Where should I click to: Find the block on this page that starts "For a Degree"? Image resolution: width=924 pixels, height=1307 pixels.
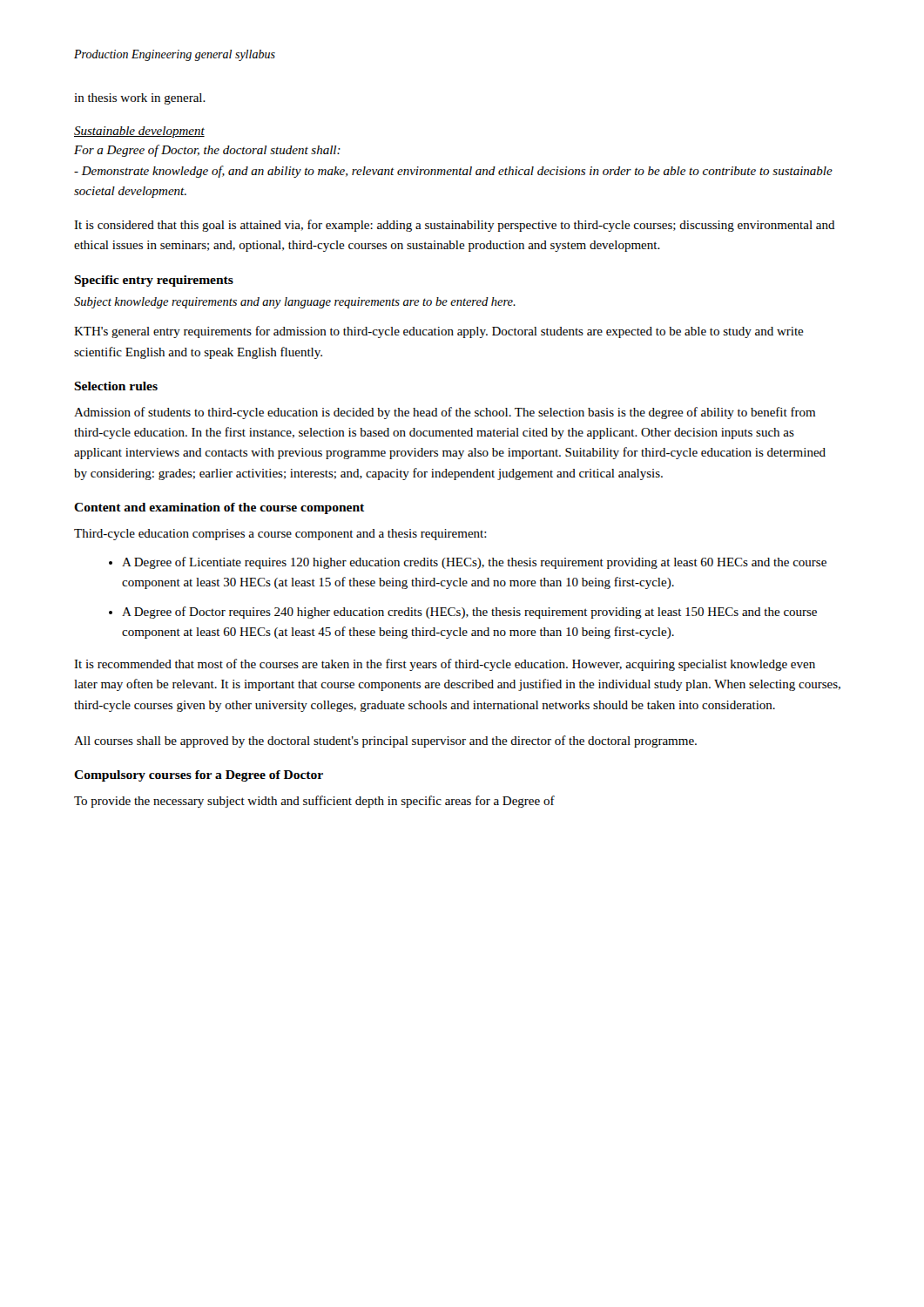pos(453,170)
